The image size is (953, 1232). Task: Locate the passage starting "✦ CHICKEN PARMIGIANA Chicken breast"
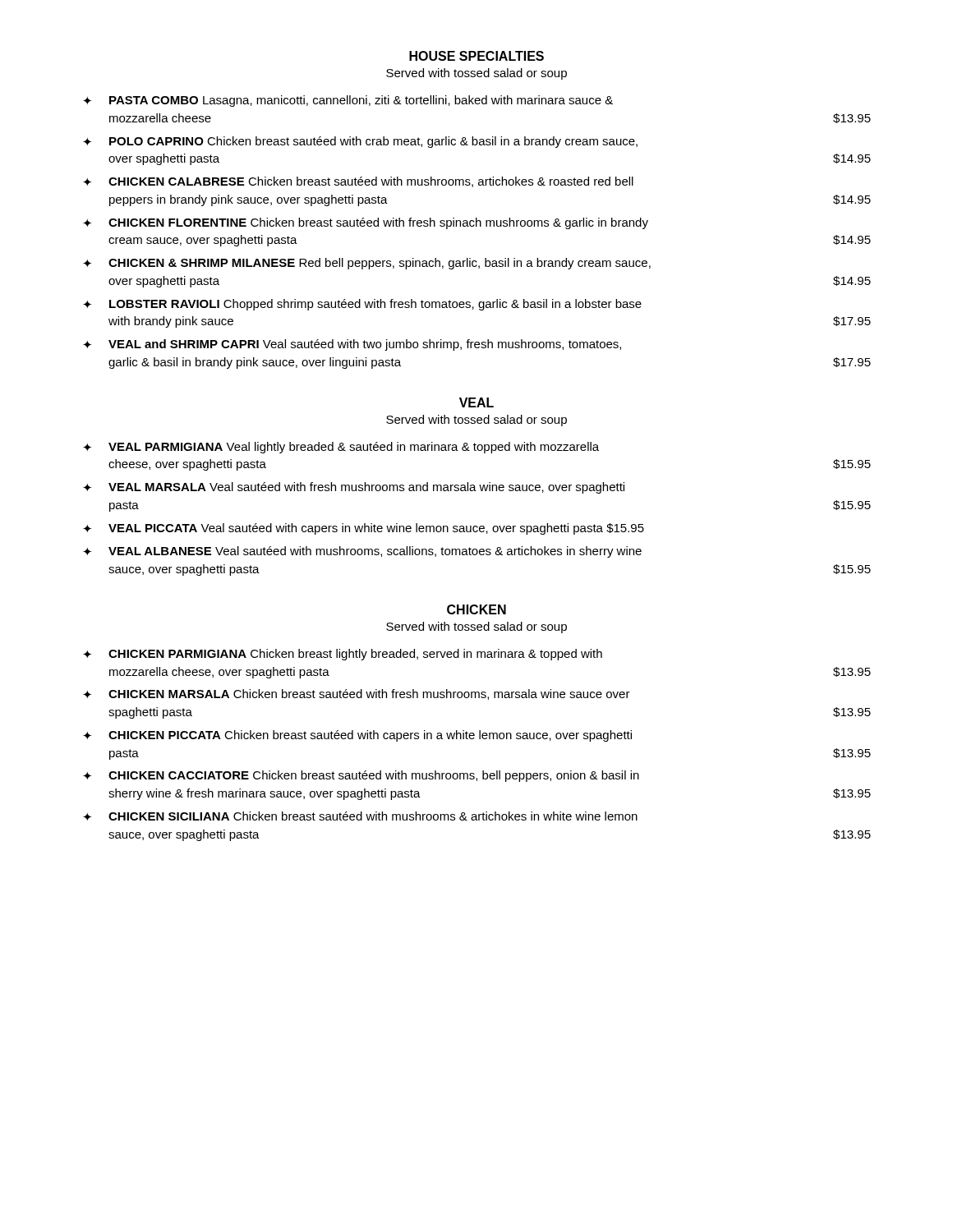tap(476, 662)
